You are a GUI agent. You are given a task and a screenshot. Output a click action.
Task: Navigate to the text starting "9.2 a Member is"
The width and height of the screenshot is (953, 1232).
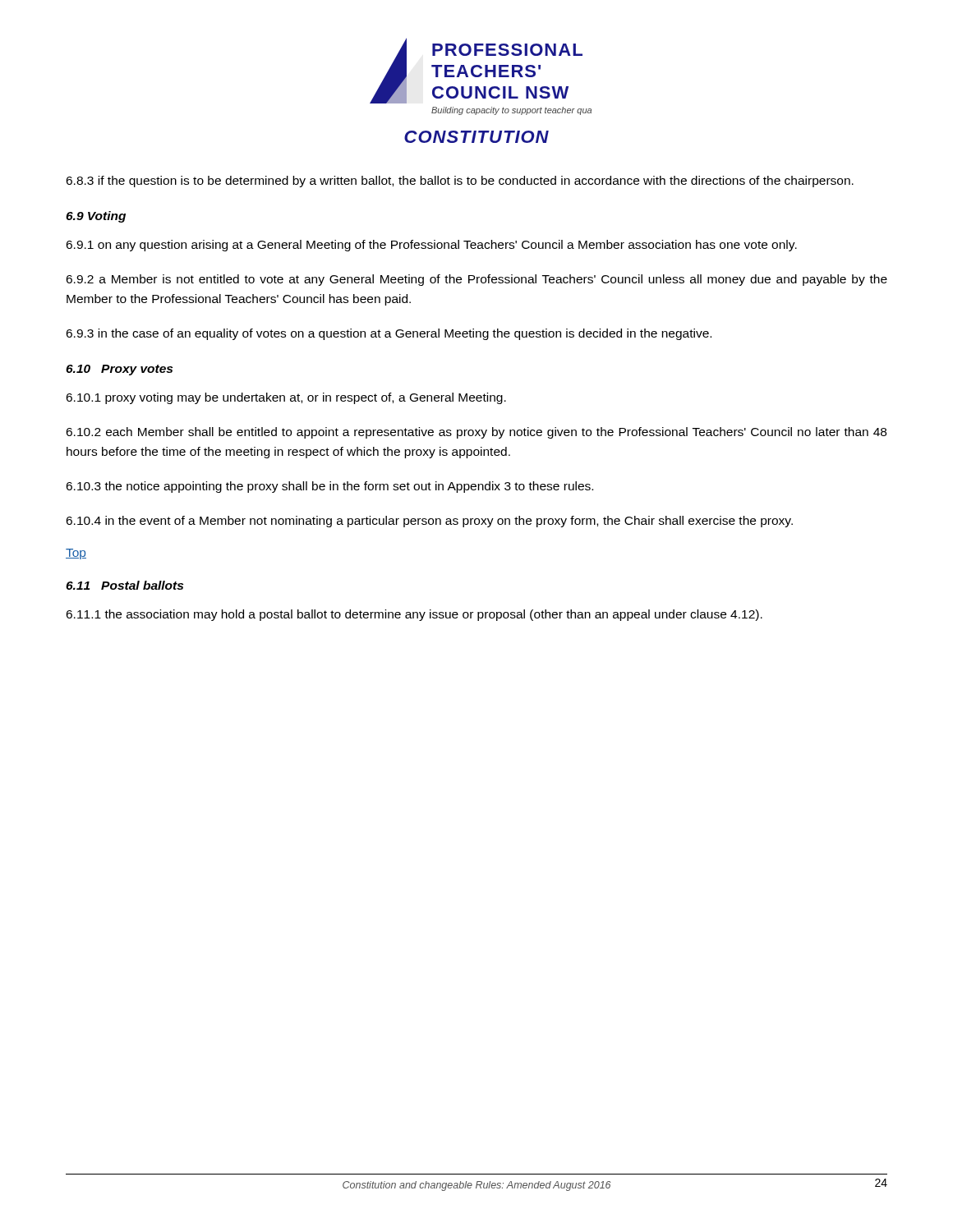pos(476,289)
